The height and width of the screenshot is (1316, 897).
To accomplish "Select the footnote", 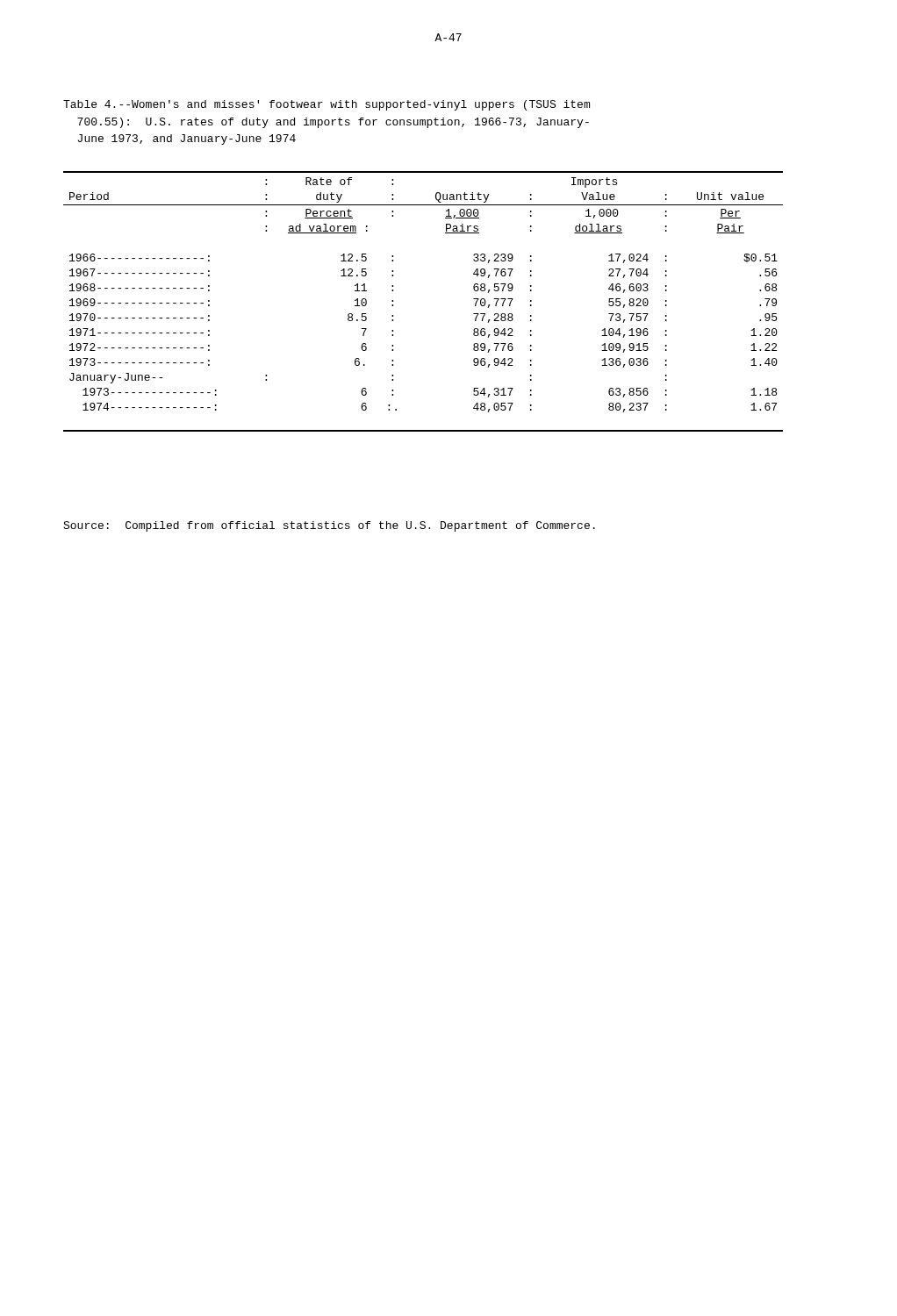I will pos(330,526).
